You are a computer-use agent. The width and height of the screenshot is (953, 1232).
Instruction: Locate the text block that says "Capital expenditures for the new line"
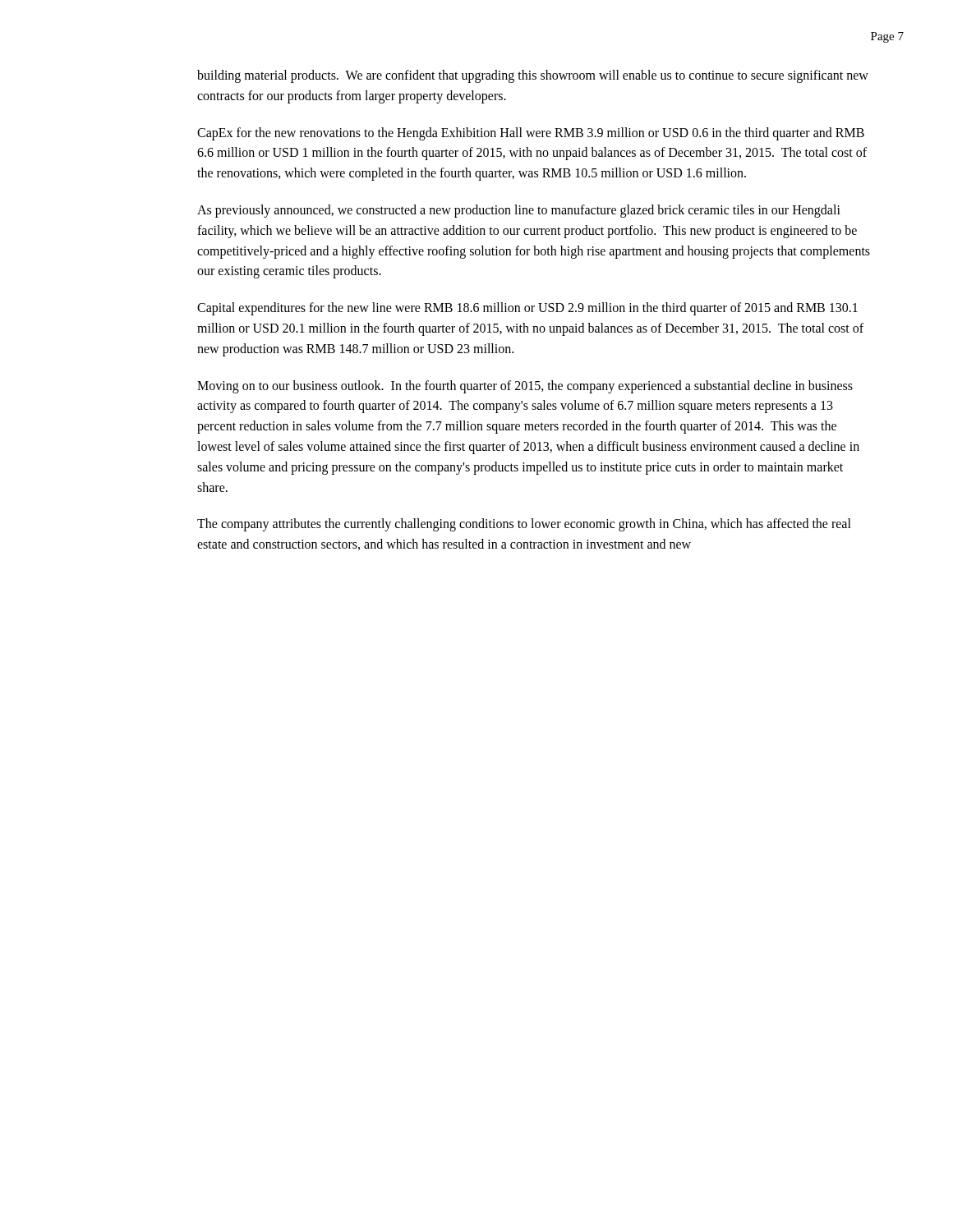(x=530, y=328)
